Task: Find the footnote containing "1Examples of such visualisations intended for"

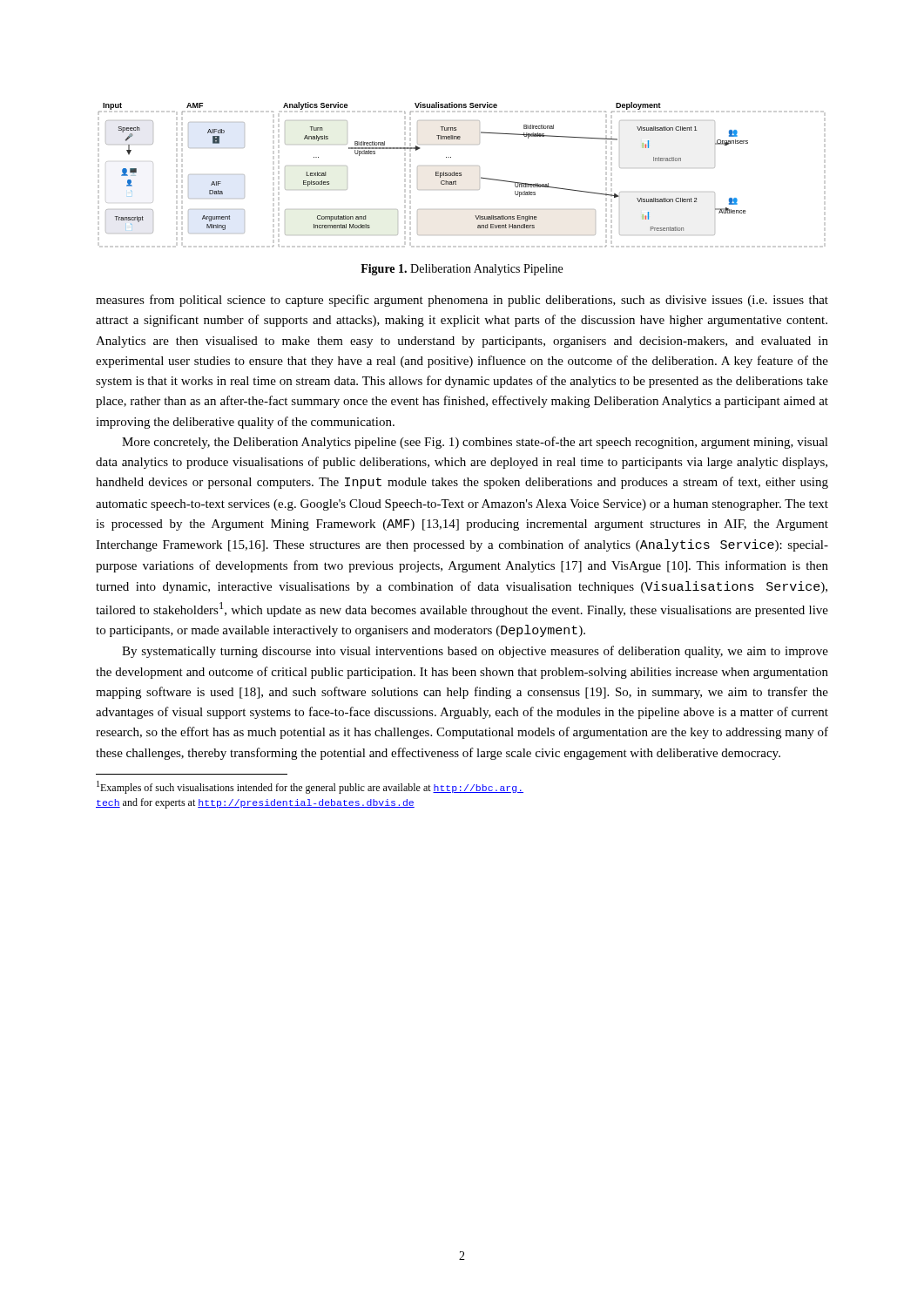Action: point(310,794)
